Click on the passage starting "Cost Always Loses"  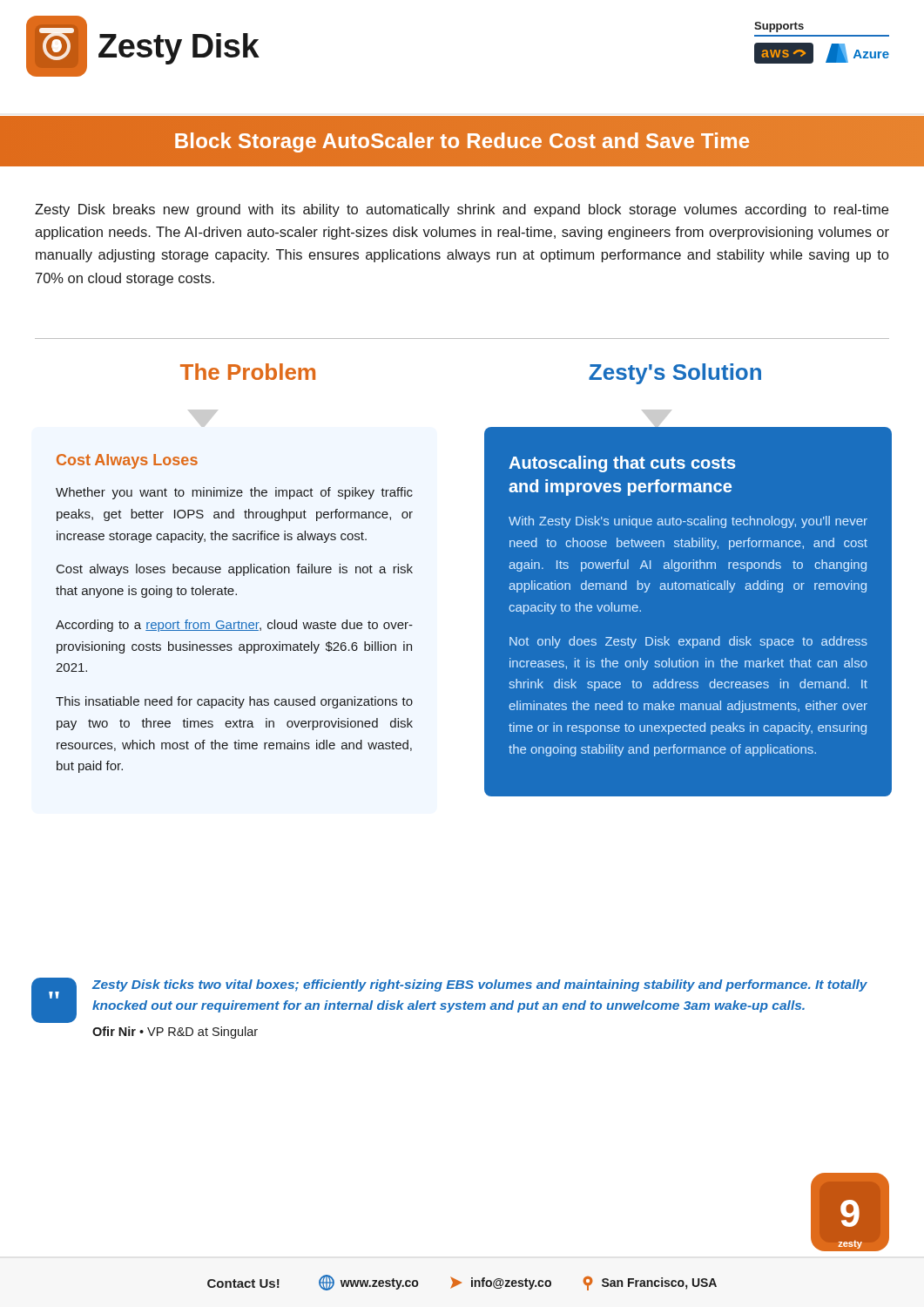[127, 460]
